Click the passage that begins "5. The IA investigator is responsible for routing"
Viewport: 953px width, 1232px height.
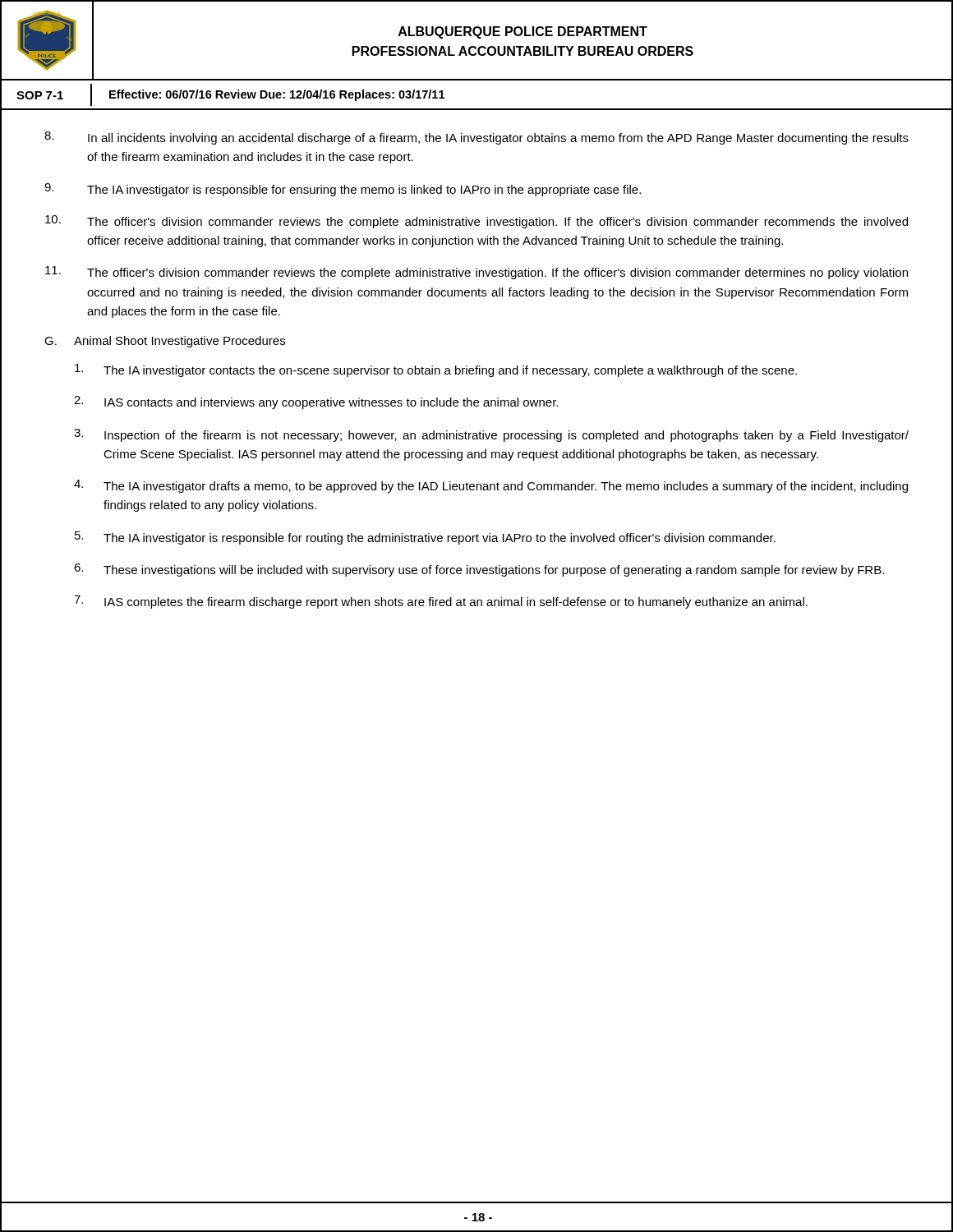tap(491, 537)
